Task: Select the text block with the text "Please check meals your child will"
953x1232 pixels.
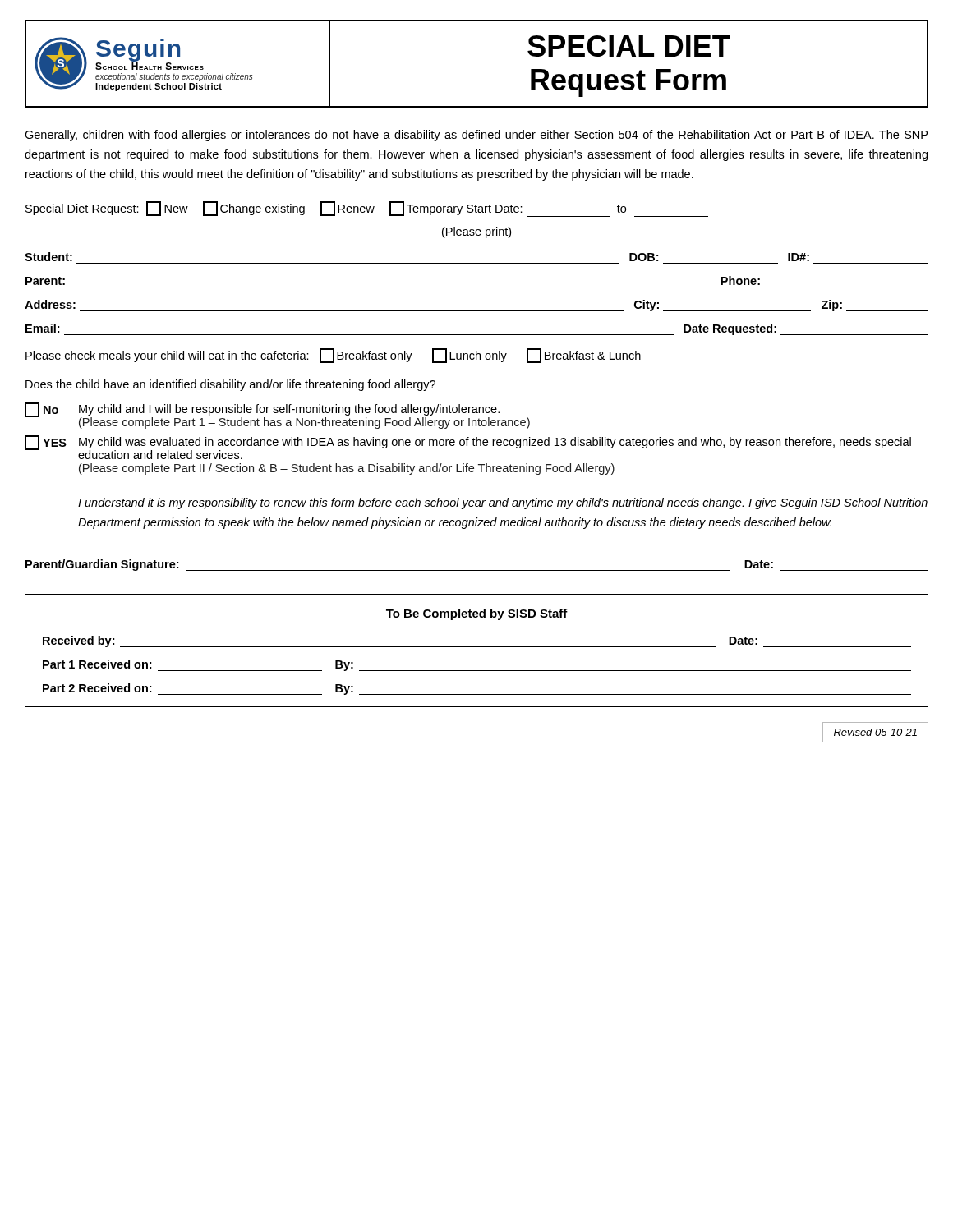Action: coord(333,355)
